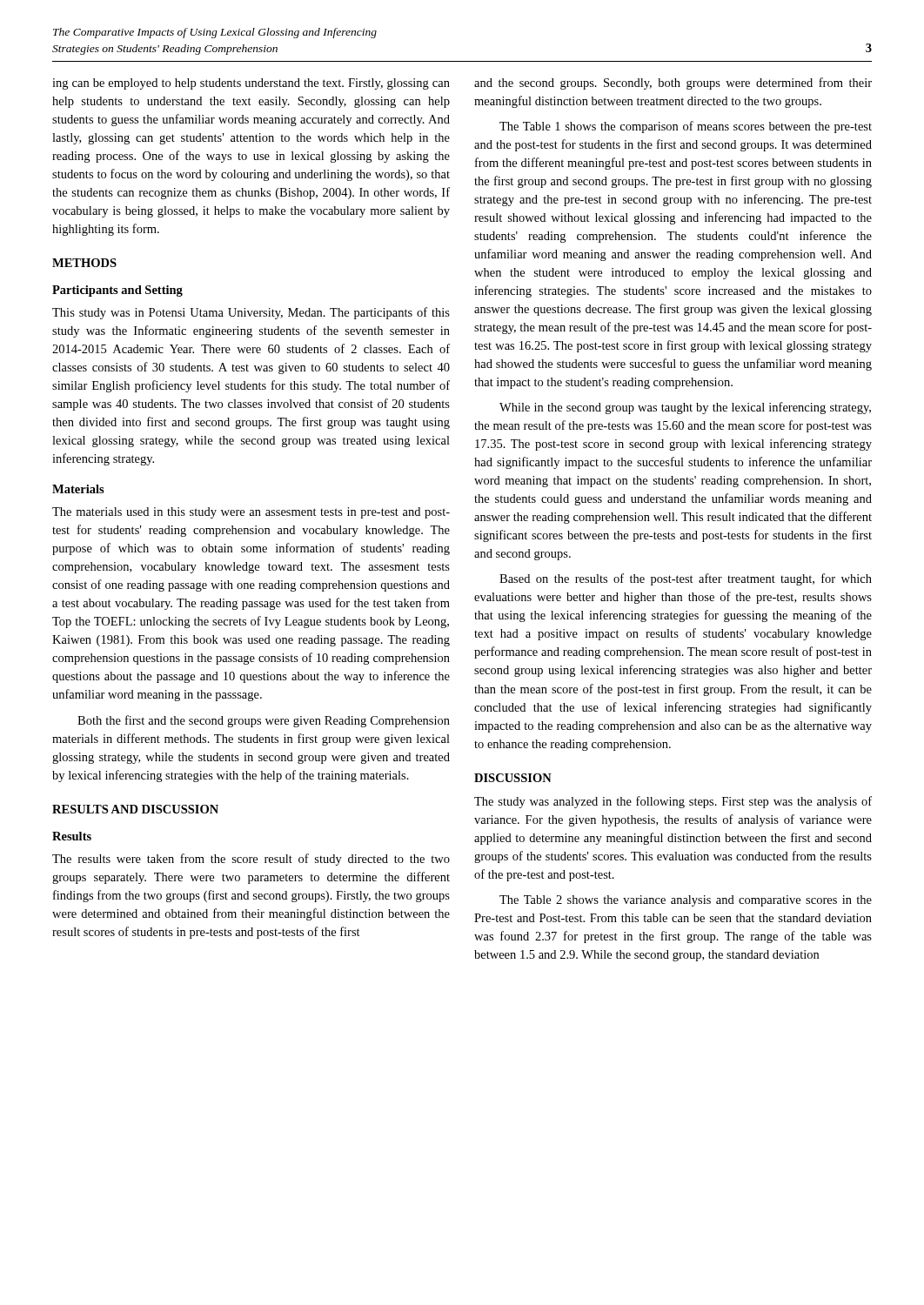Screen dimensions: 1305x924
Task: Click on the block starting "ing can be employed to help"
Action: click(x=251, y=156)
